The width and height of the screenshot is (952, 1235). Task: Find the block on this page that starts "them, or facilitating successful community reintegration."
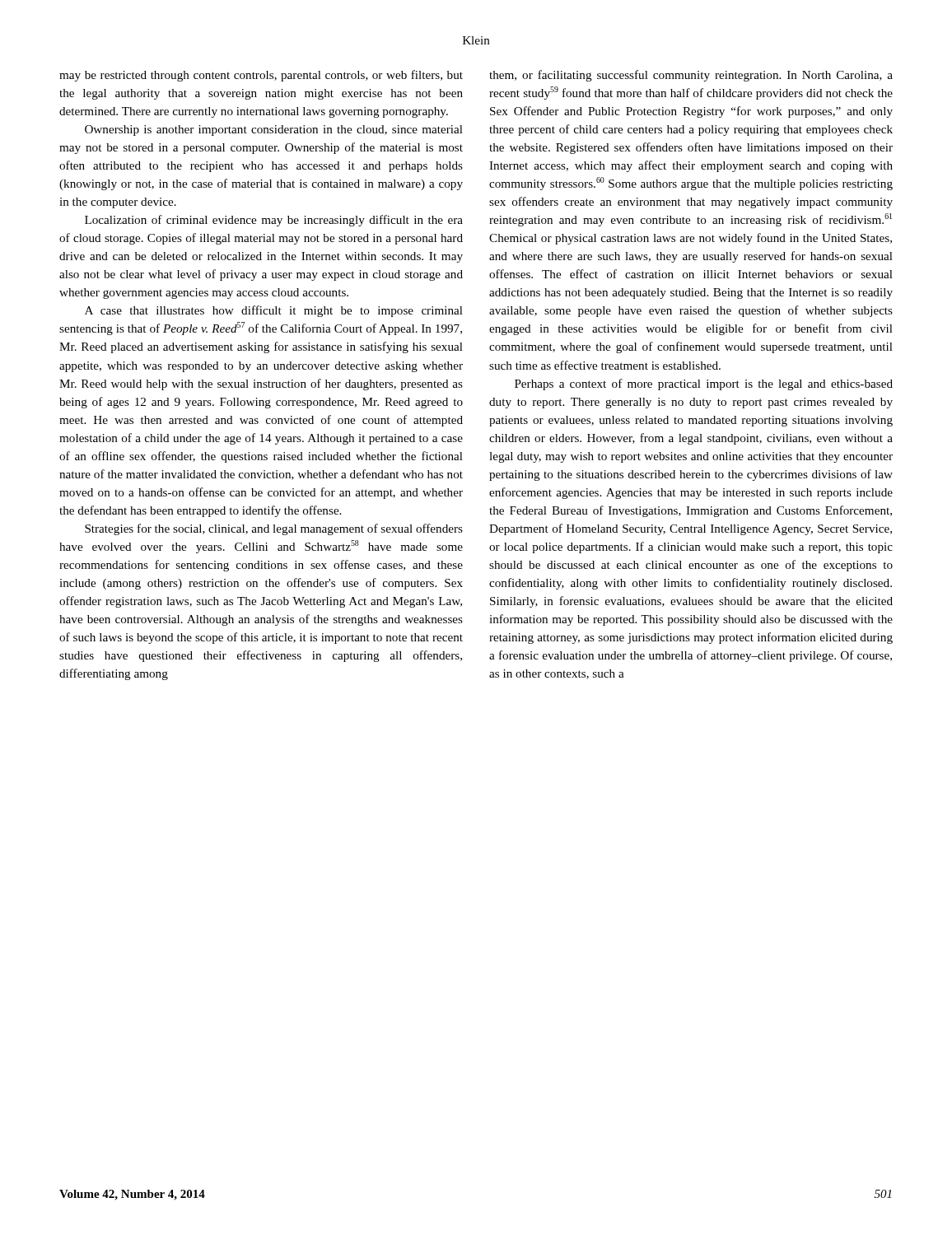tap(691, 374)
